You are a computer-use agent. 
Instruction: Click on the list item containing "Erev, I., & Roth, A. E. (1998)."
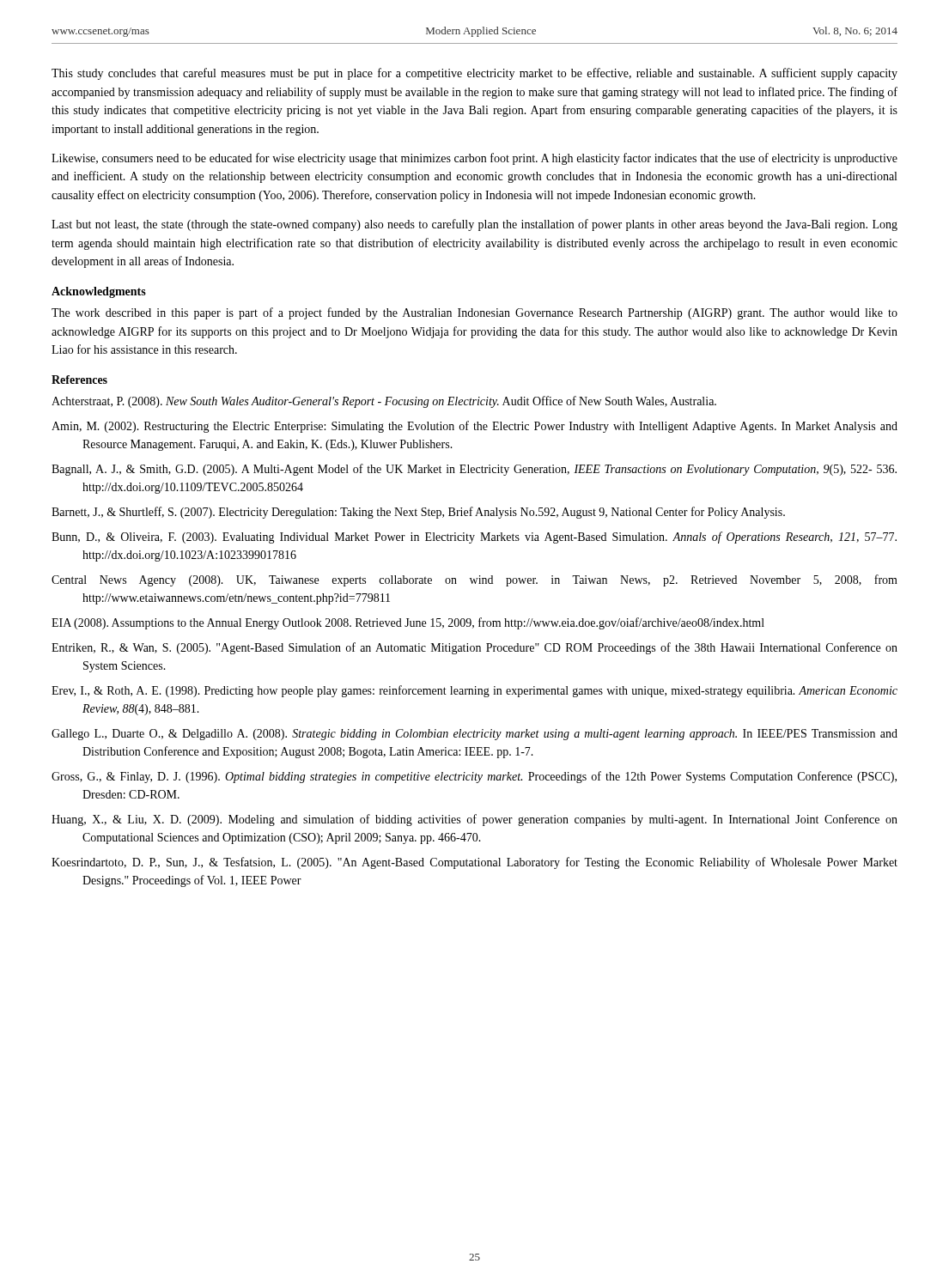pyautogui.click(x=474, y=700)
